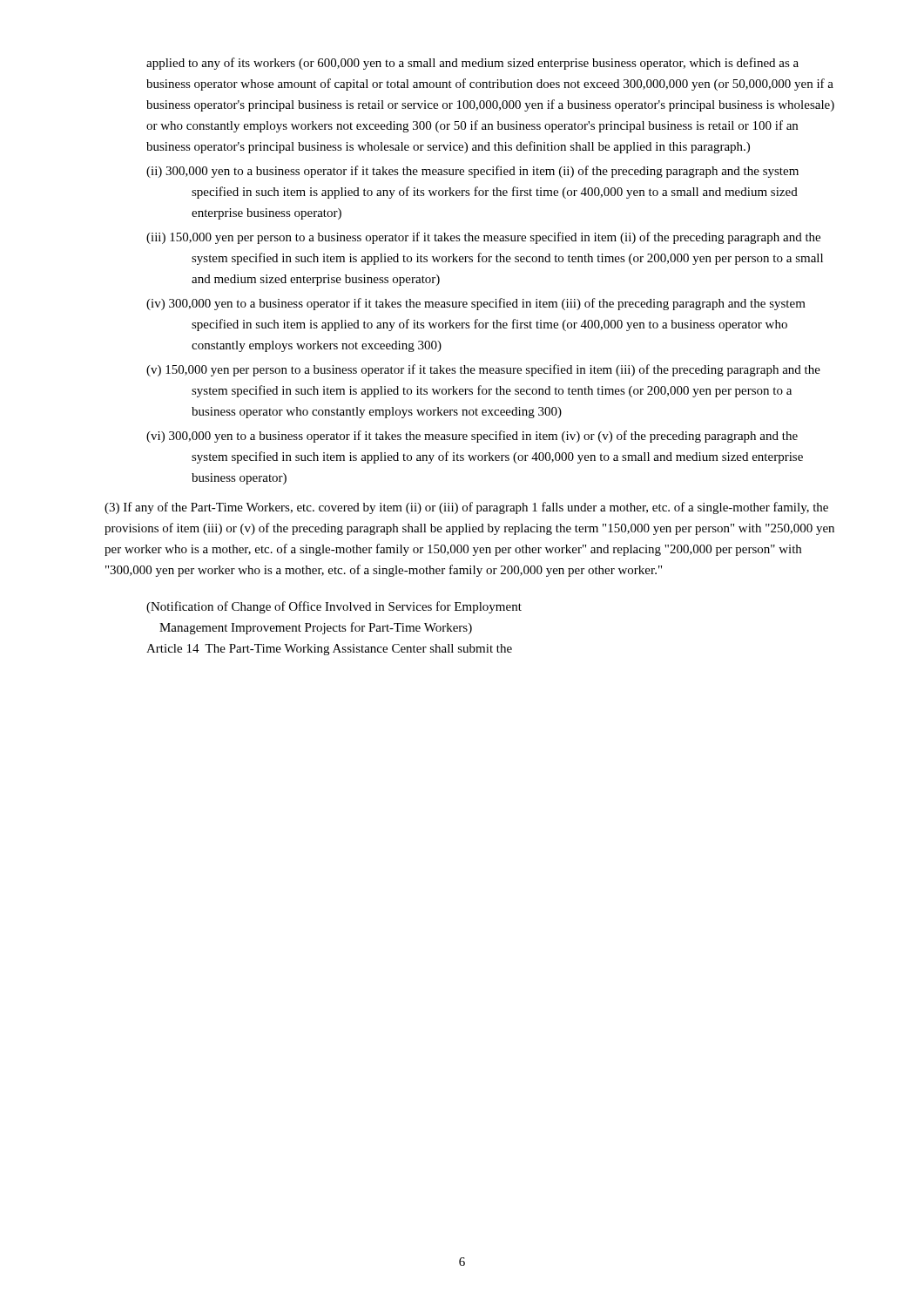Point to the block beginning "(3) If any of the Part-Time"
This screenshot has height=1307, width=924.
click(x=470, y=538)
